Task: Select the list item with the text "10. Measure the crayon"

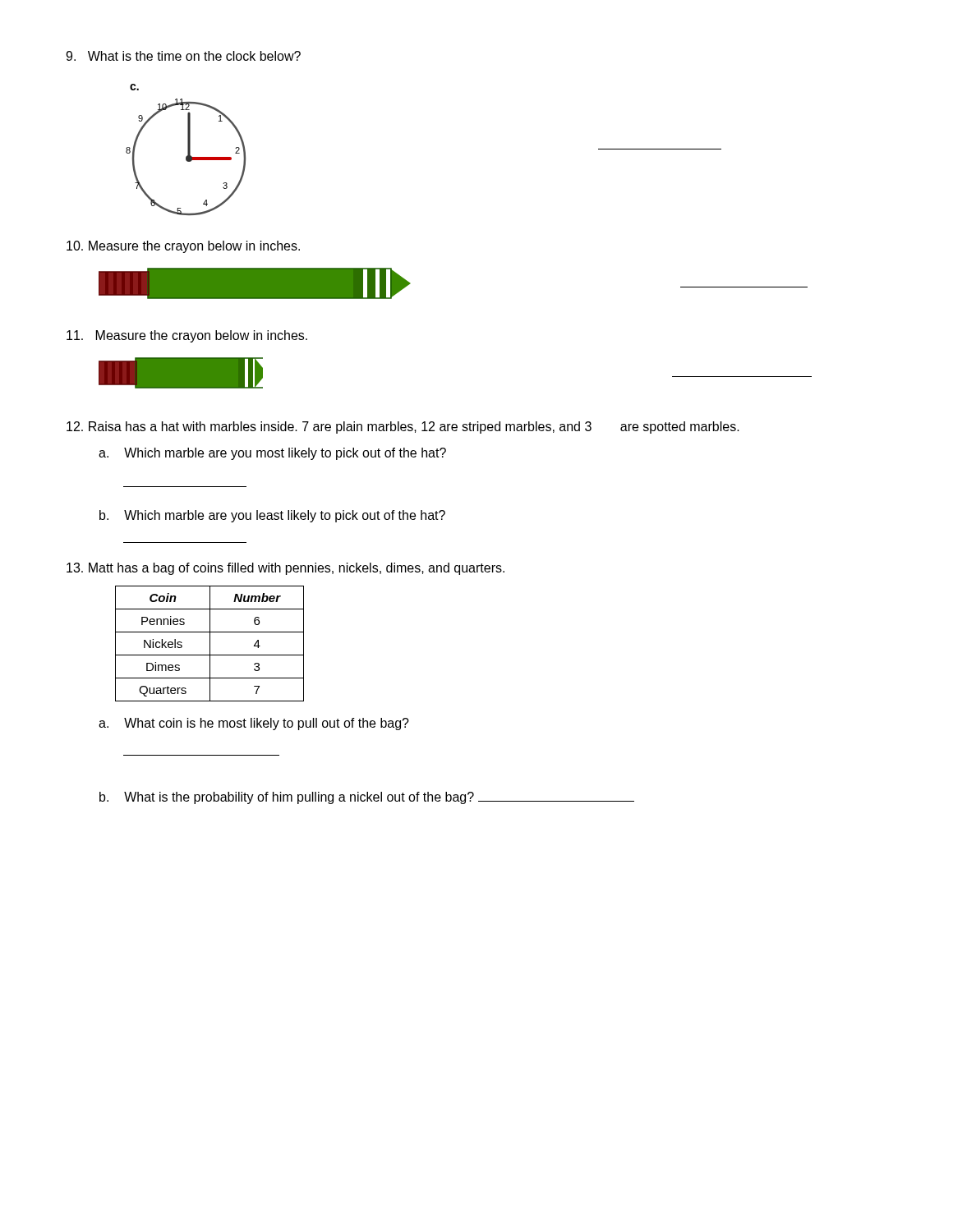Action: tap(183, 246)
